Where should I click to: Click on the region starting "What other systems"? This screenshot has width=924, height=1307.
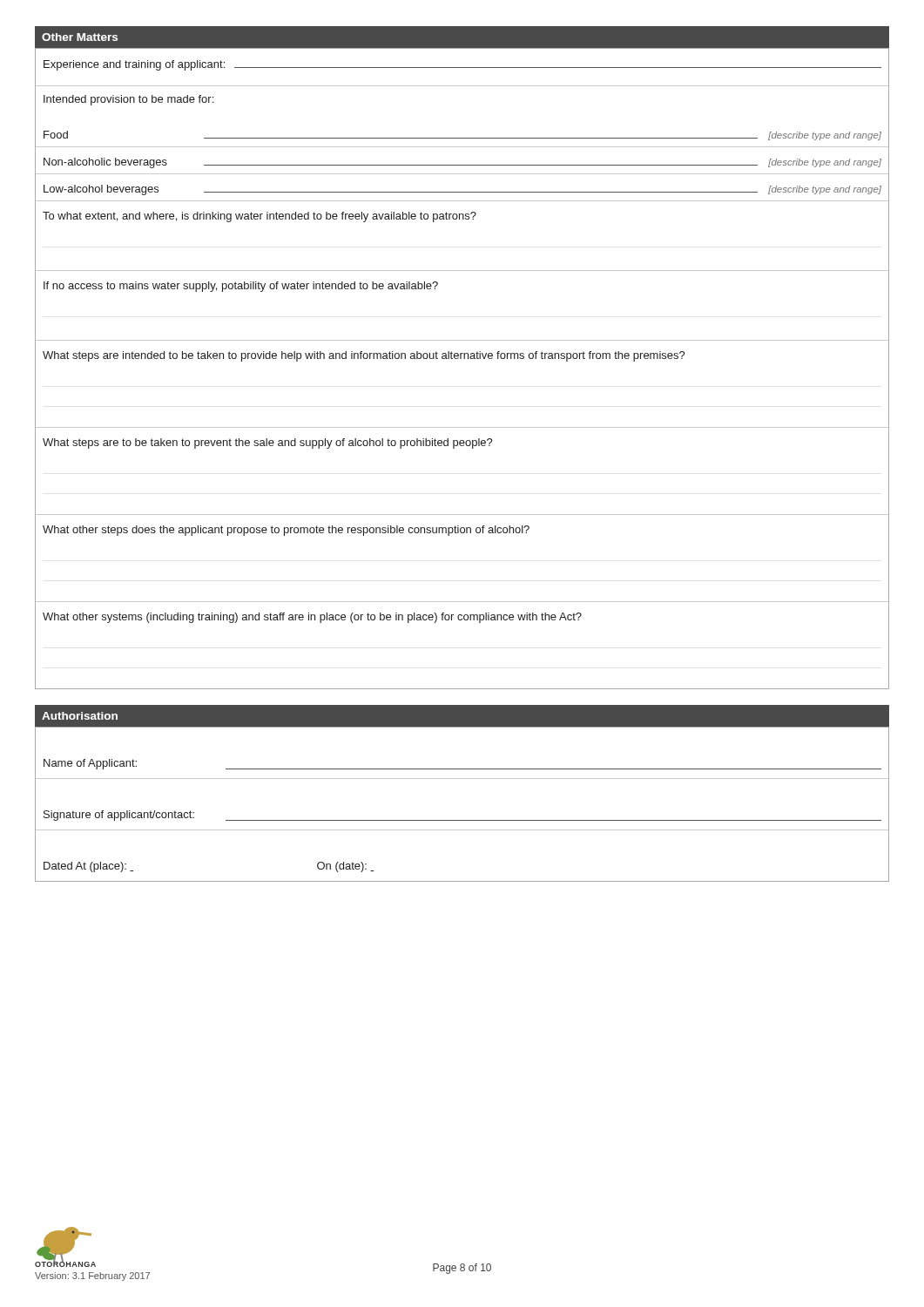click(x=312, y=618)
